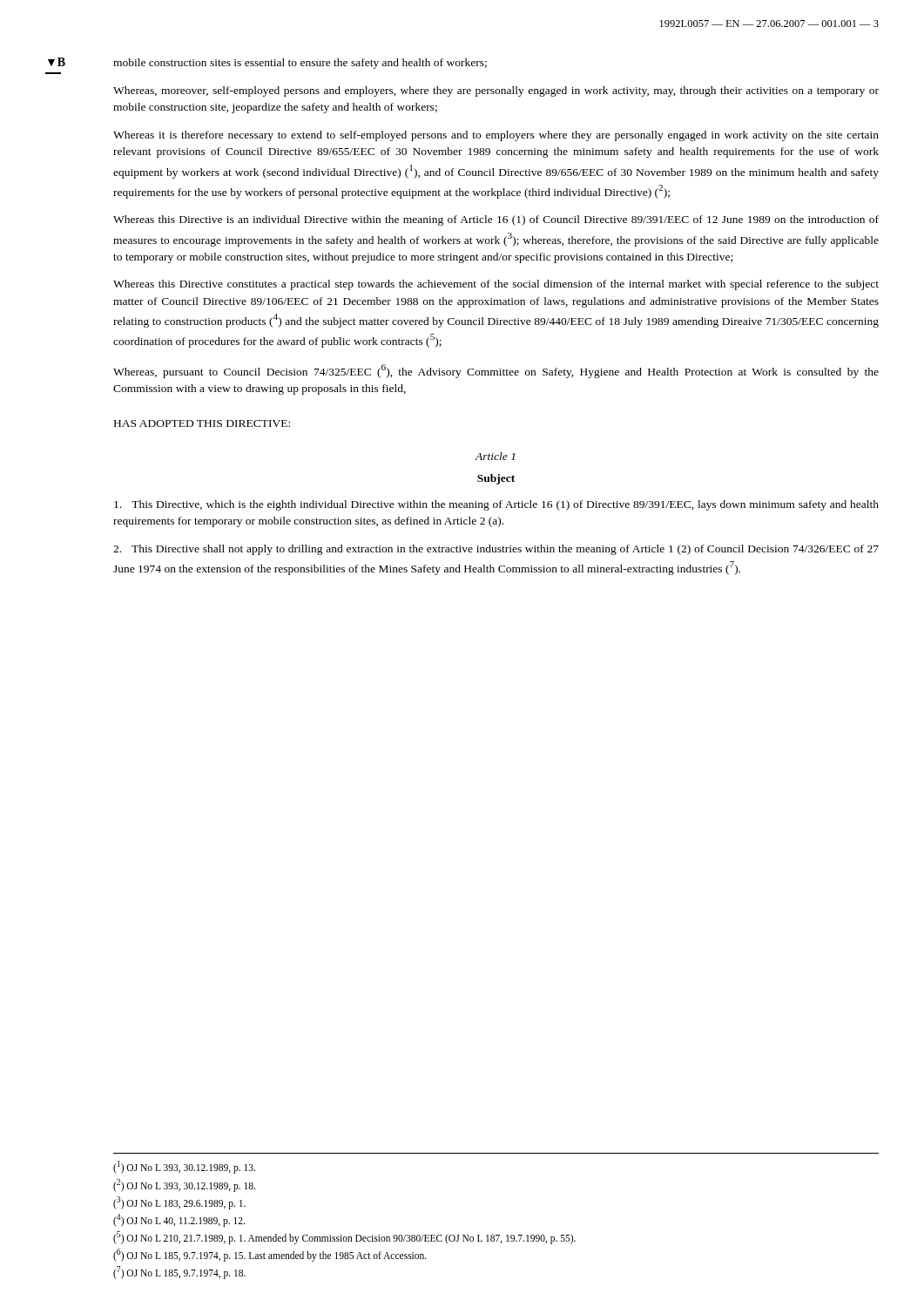Where is the passage that starts "Whereas, pursuant to"?

click(496, 379)
